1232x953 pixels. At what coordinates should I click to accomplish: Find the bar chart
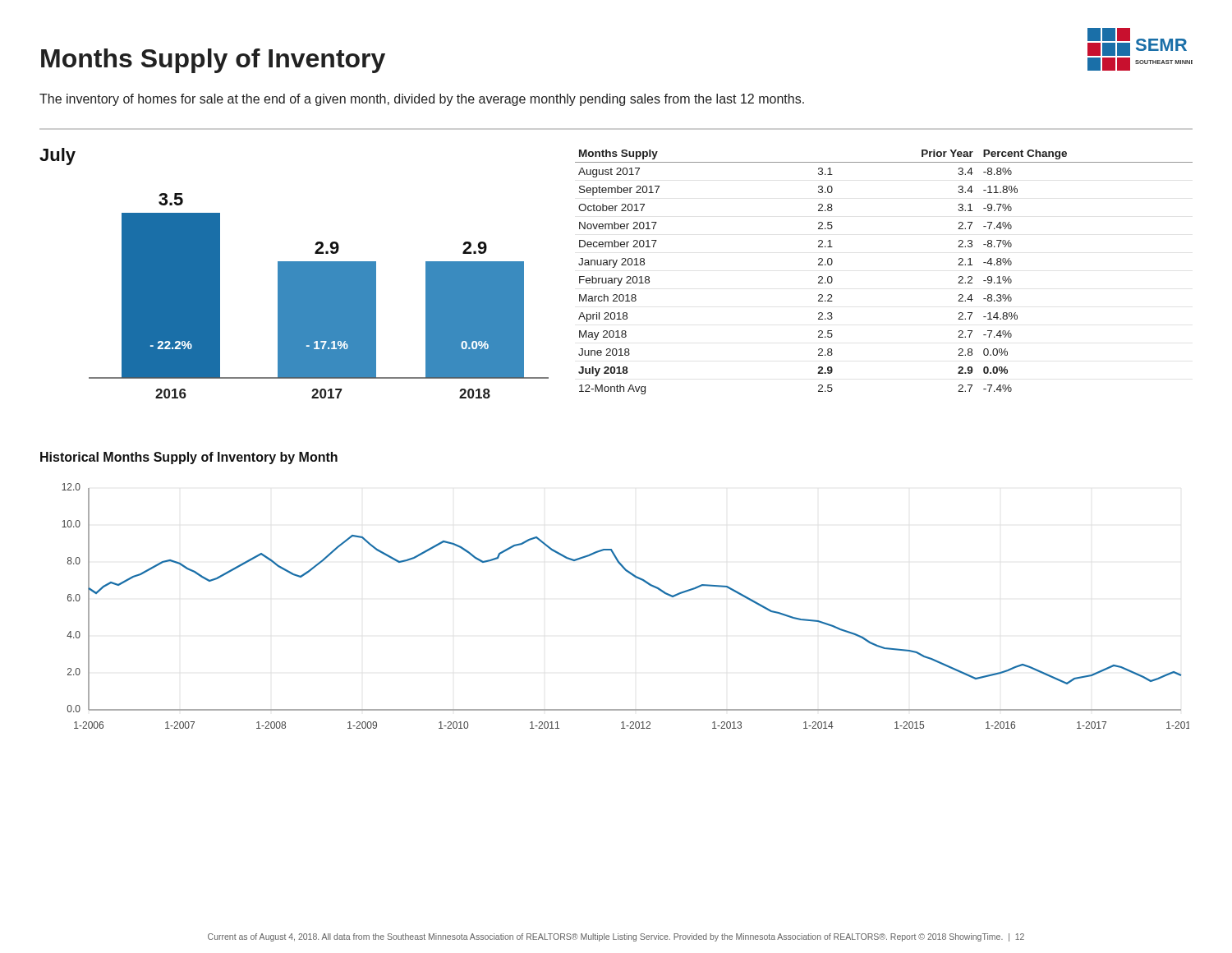pos(294,287)
